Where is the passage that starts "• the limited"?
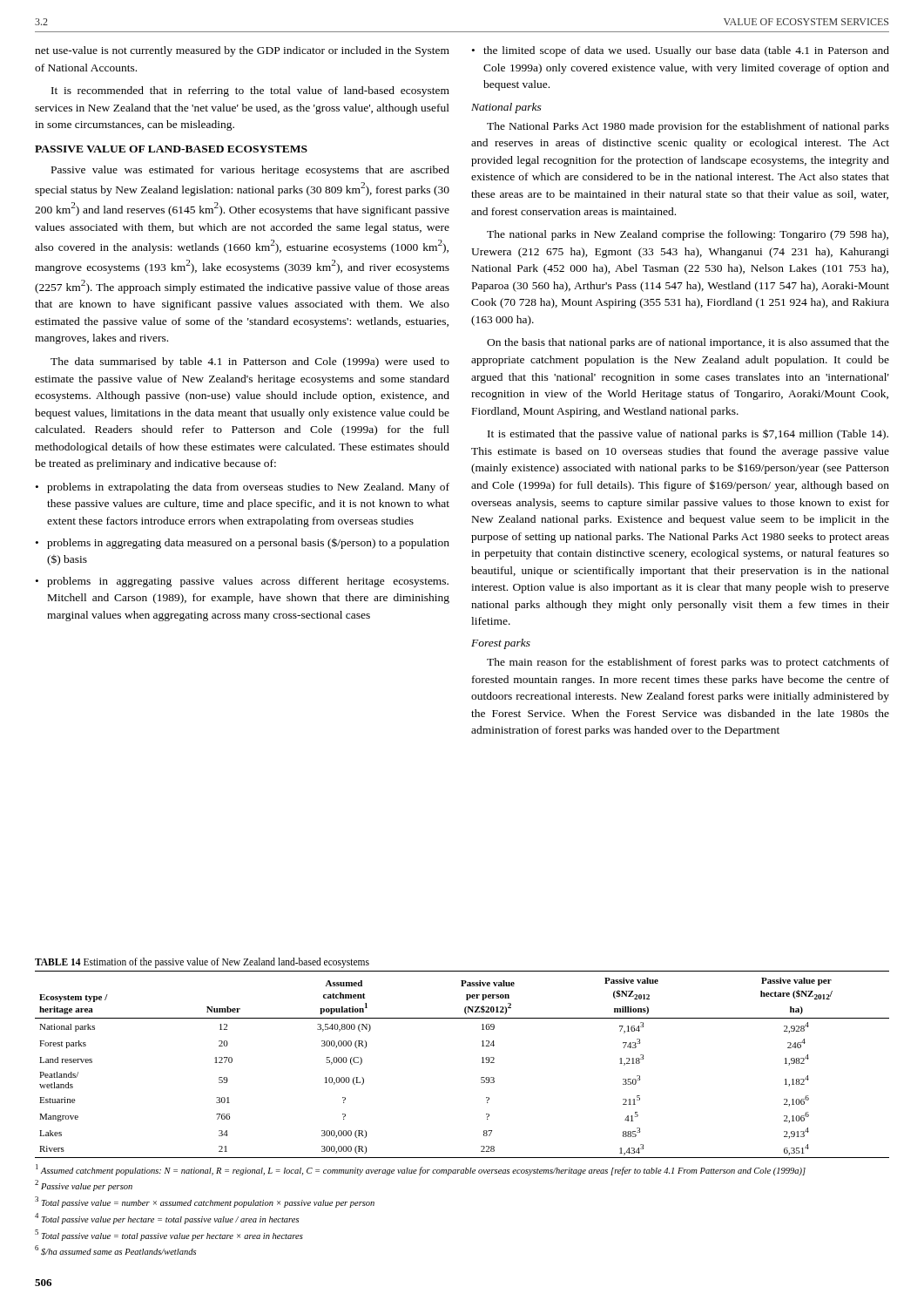 tap(680, 66)
